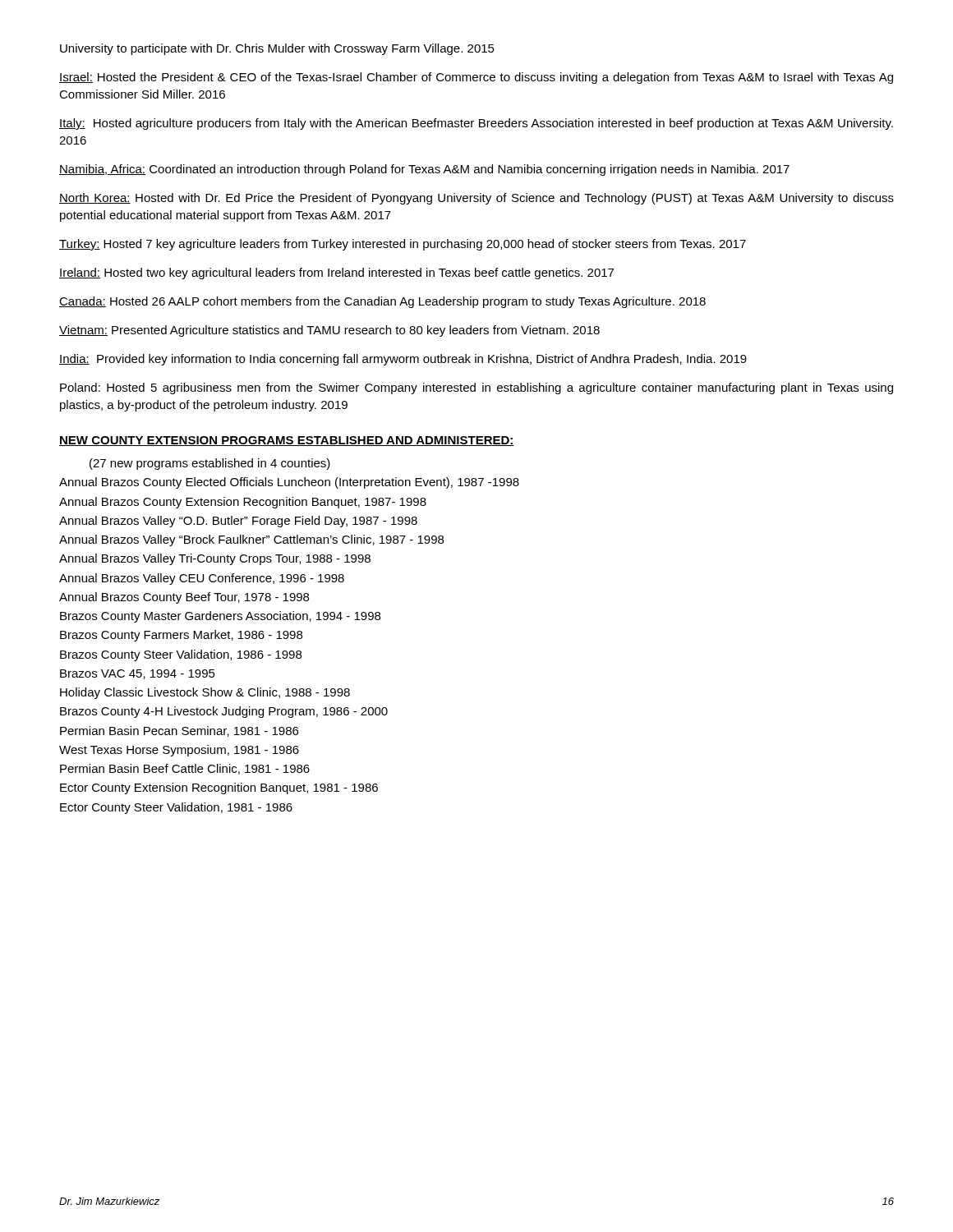Find the list item that says "Annual Brazos County Beef Tour, 1978 -"
The height and width of the screenshot is (1232, 953).
(x=184, y=596)
